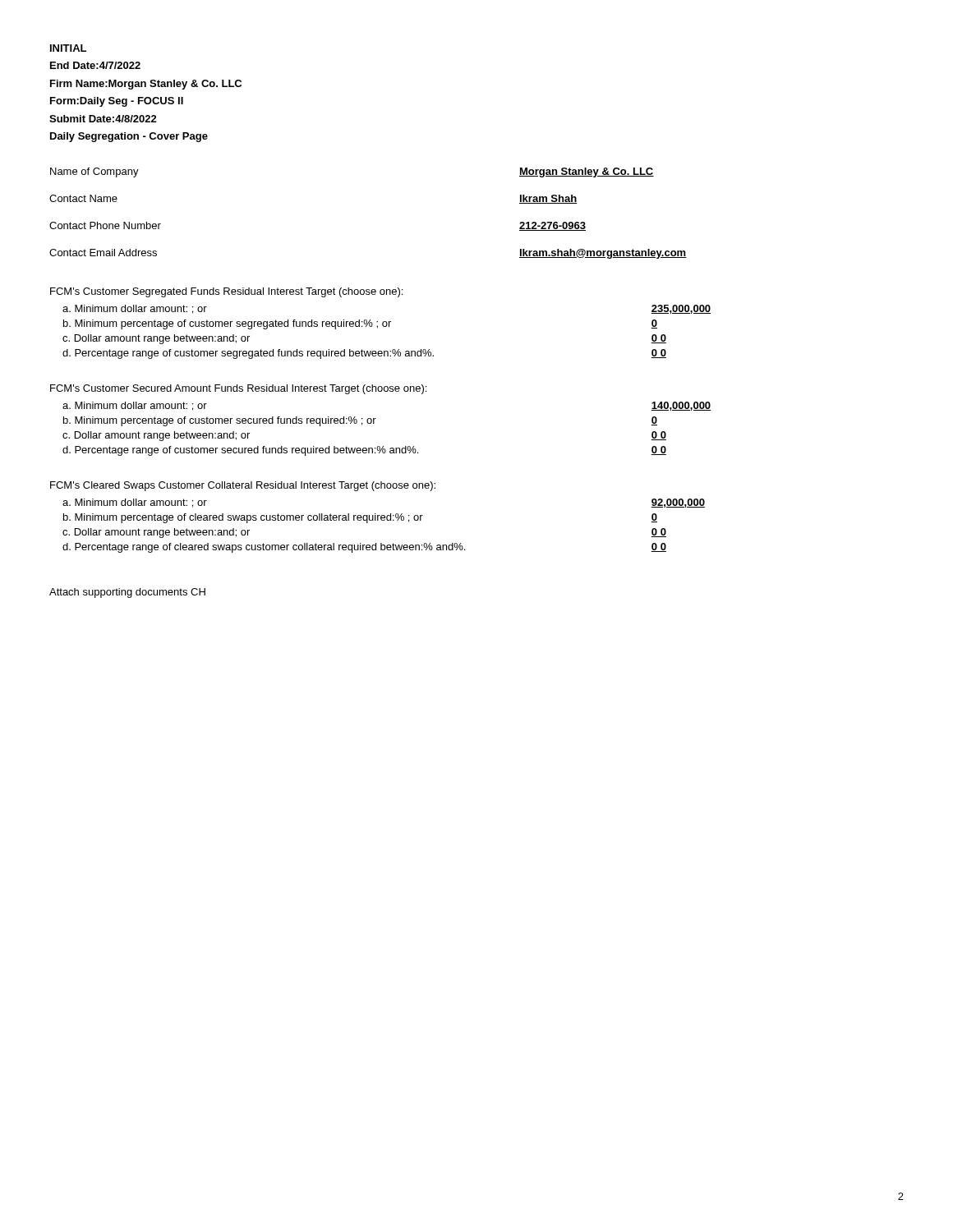
Task: Locate the text block that reads "FCM's Customer Segregated Funds"
Action: 226,292
